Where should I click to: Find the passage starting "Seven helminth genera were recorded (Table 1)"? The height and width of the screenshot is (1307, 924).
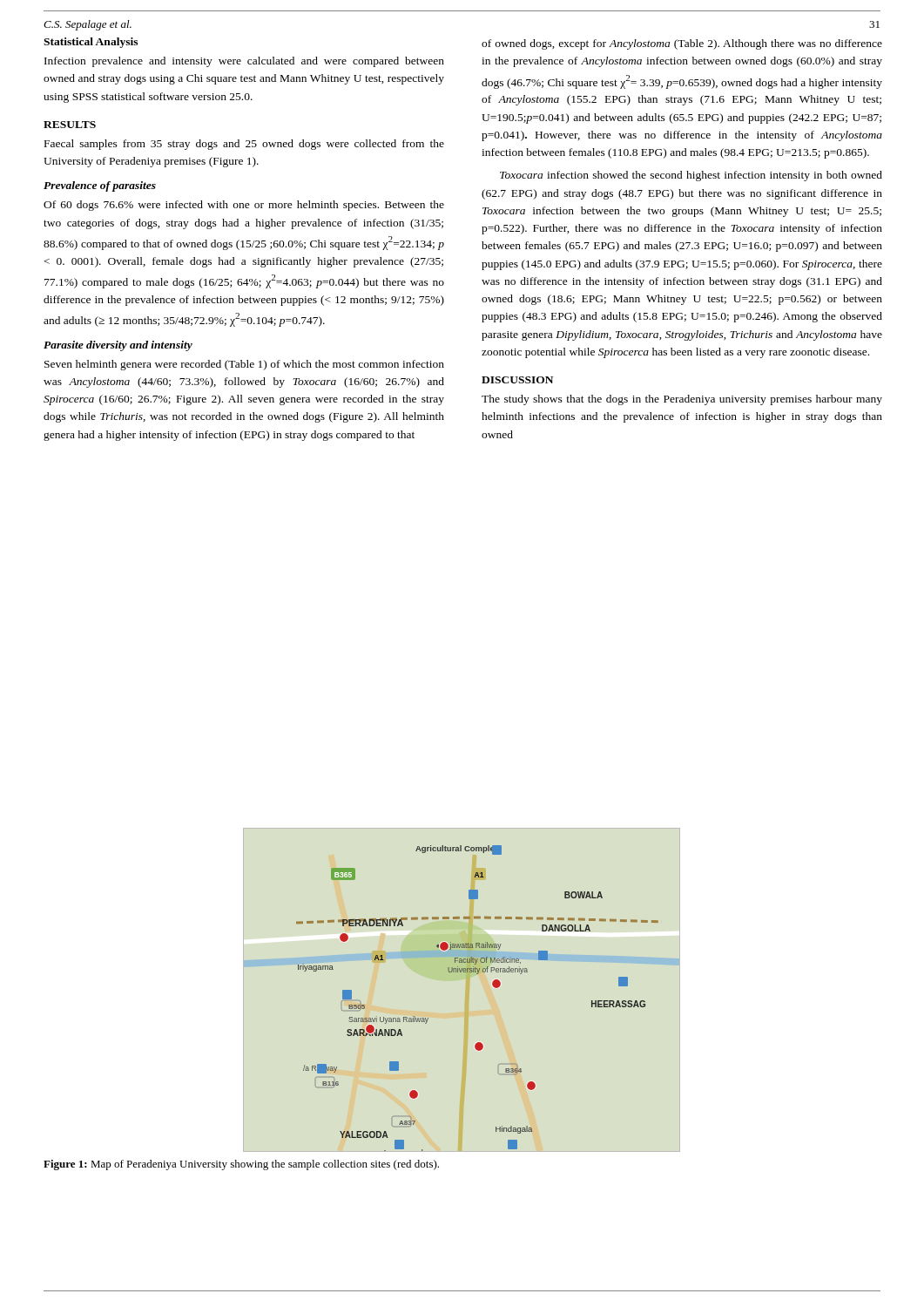[244, 399]
